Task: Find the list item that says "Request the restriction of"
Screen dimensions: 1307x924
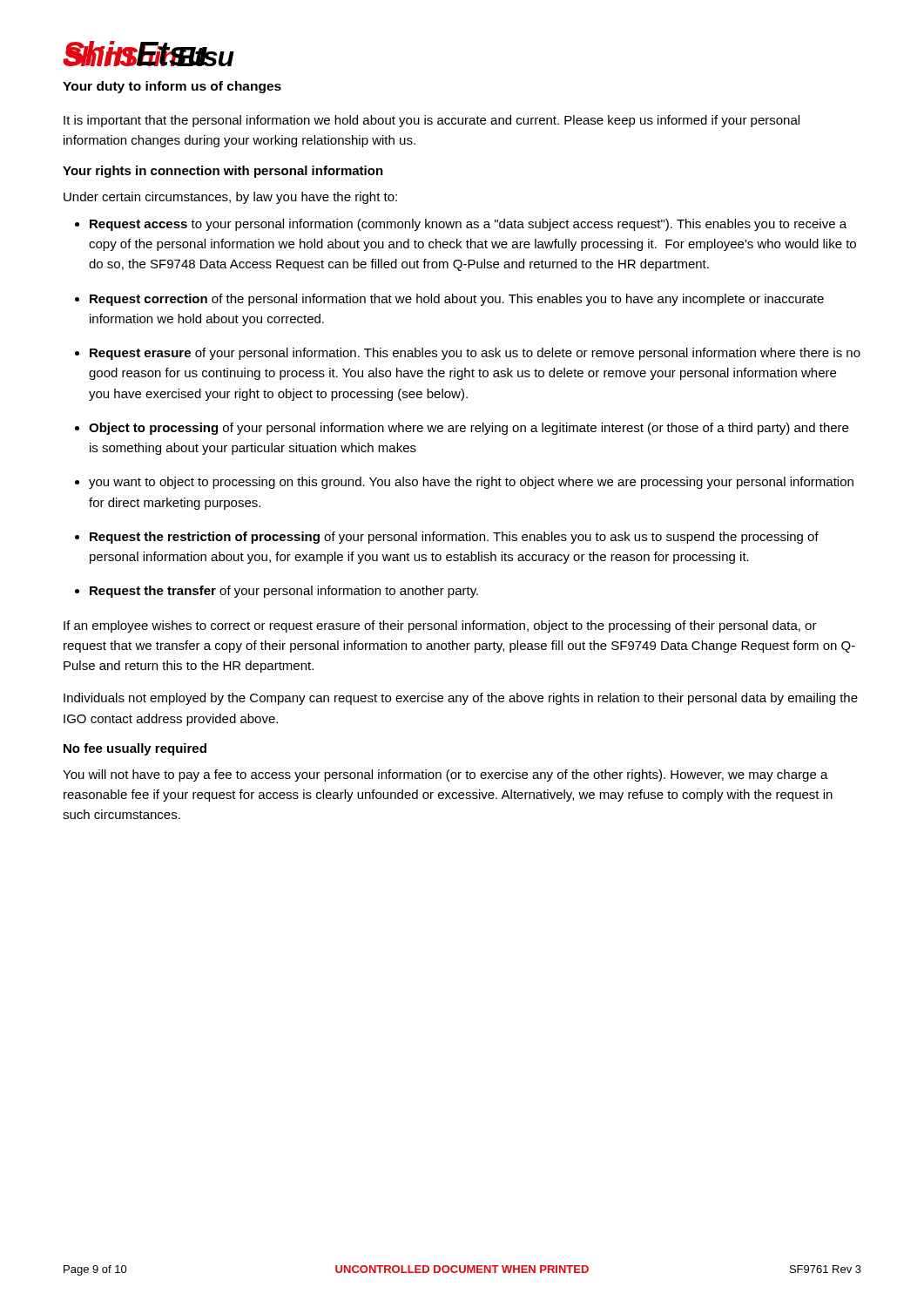Action: coord(454,546)
